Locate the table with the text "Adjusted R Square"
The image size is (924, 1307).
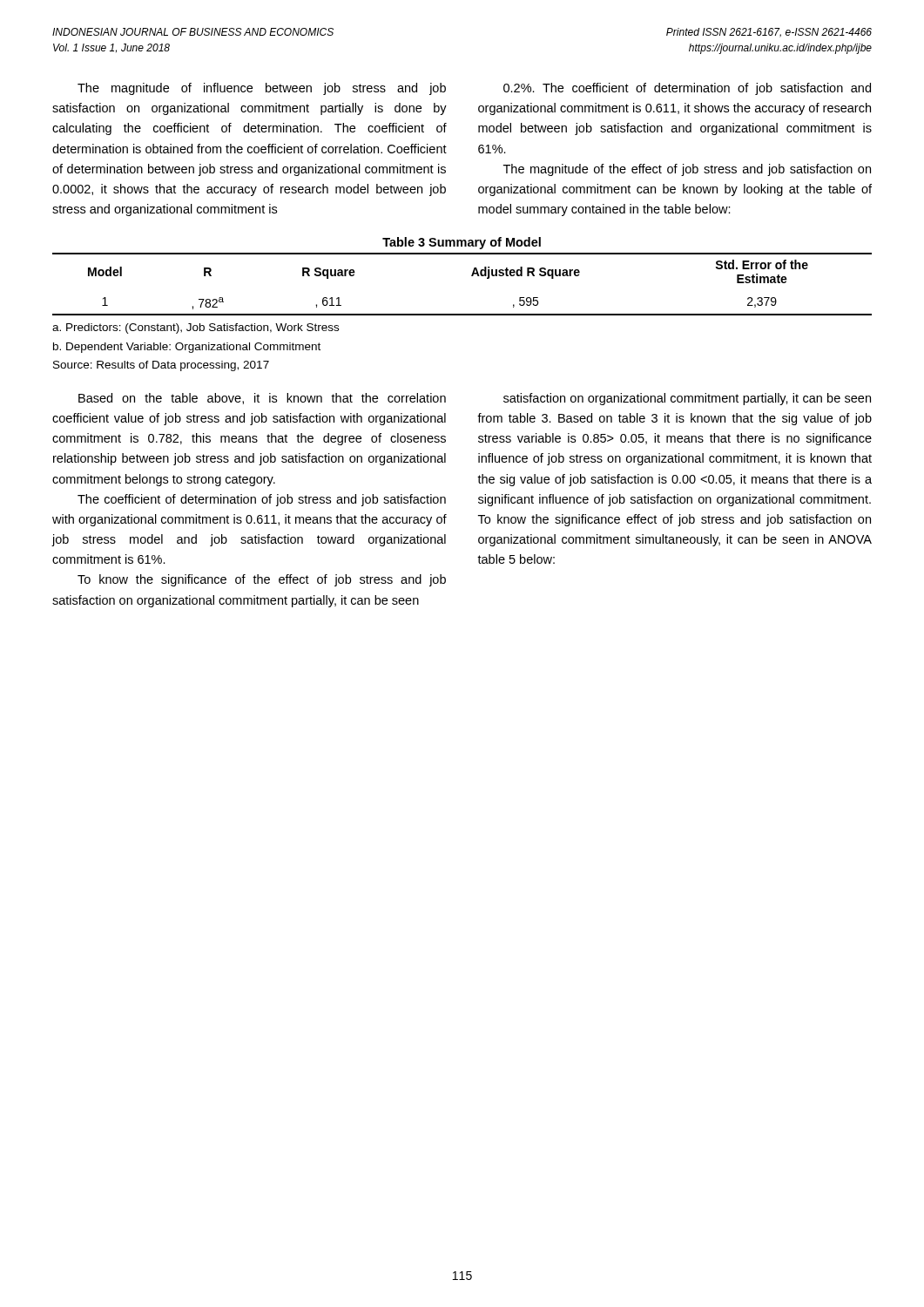462,284
